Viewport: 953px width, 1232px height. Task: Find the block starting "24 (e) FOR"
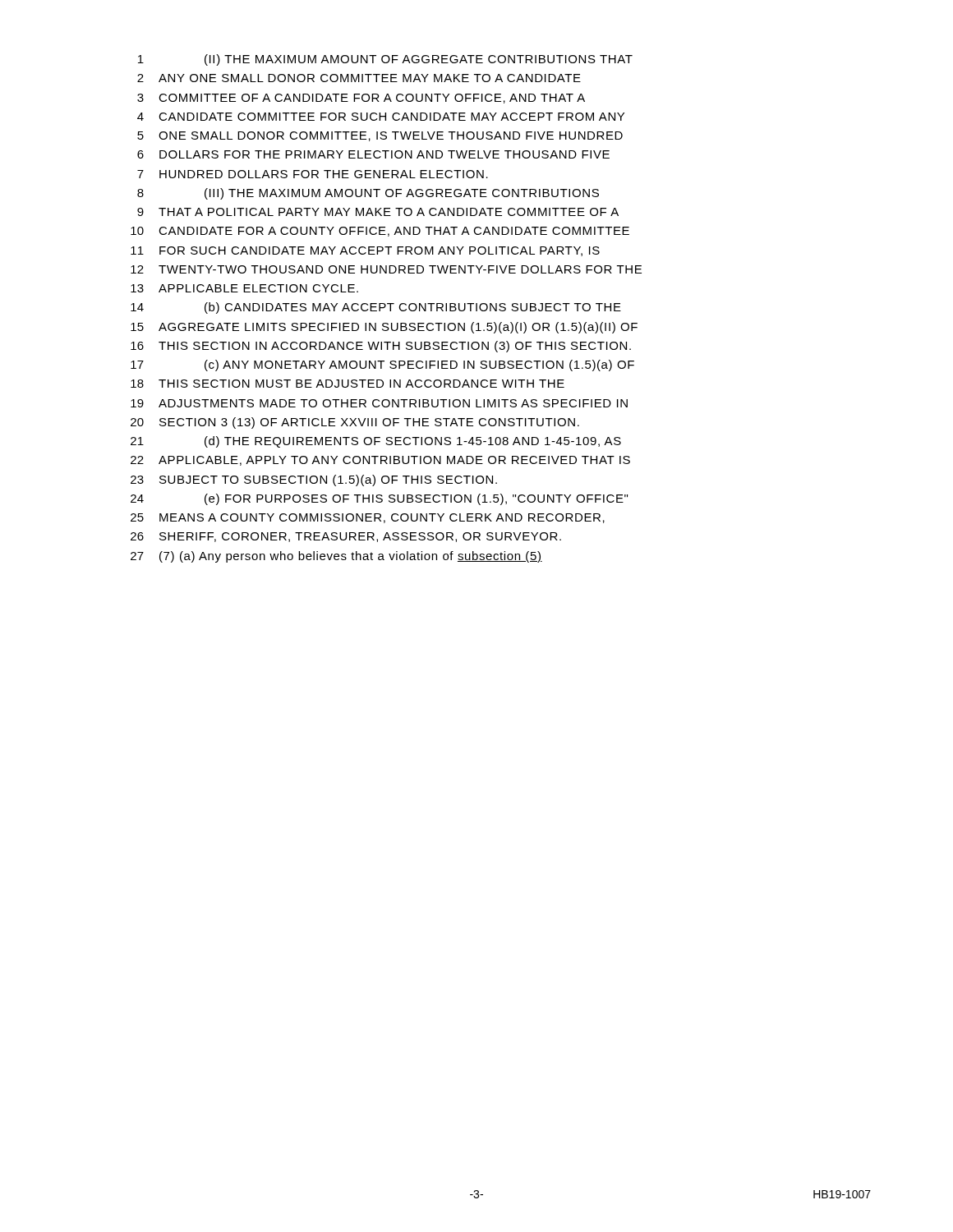489,517
